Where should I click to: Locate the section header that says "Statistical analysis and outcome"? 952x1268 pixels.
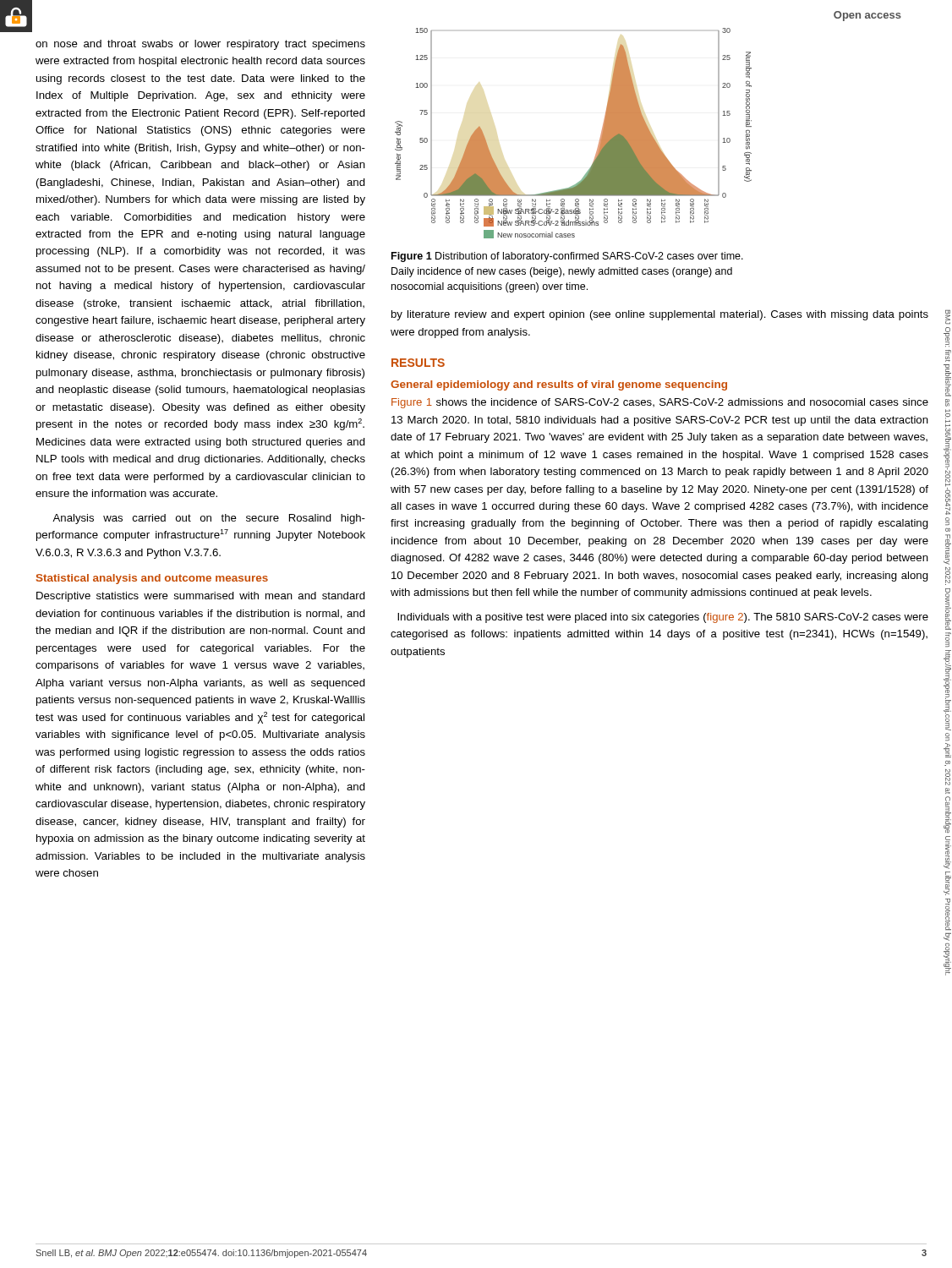click(152, 578)
